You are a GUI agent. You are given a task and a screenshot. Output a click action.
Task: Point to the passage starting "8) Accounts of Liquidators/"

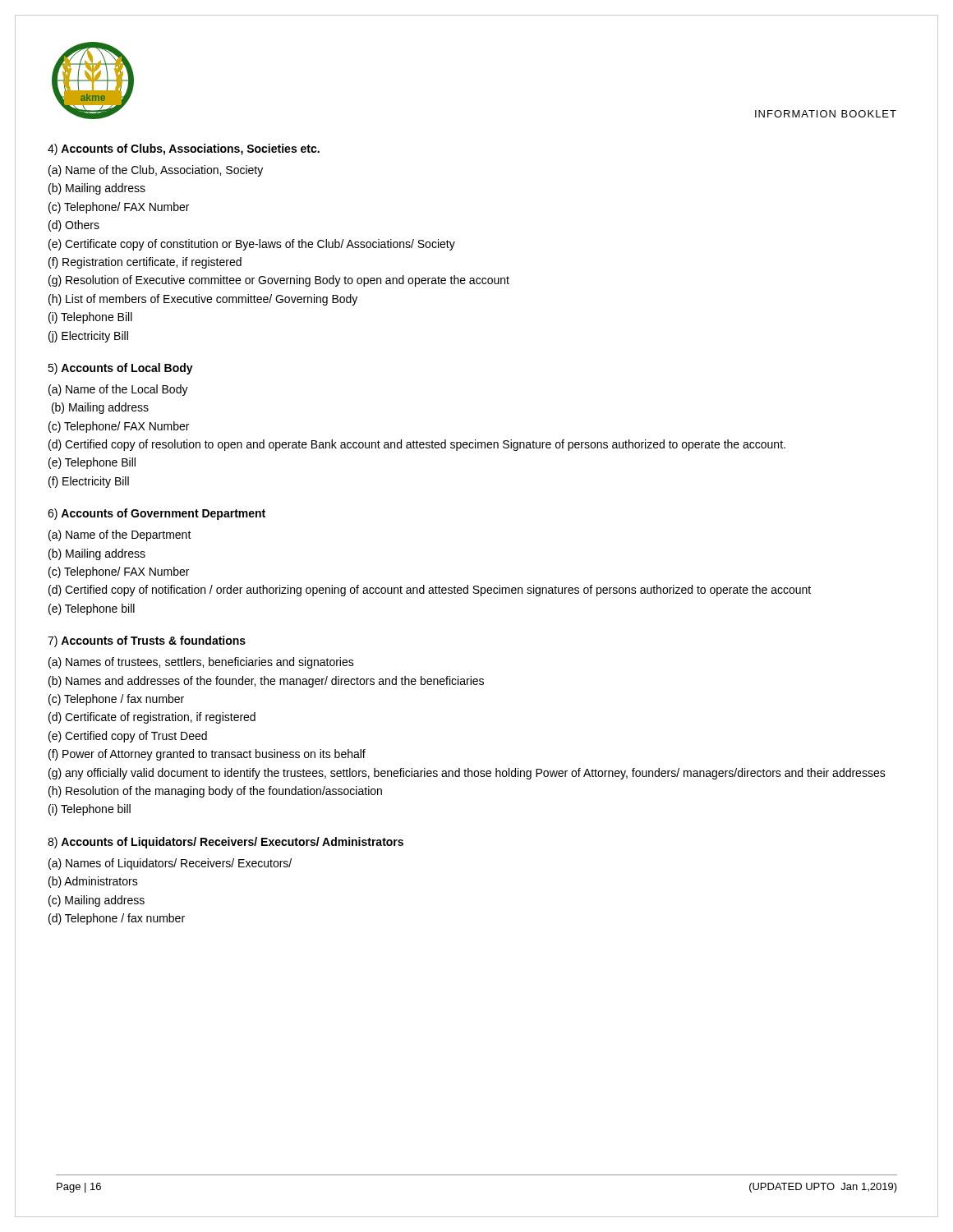[x=226, y=842]
